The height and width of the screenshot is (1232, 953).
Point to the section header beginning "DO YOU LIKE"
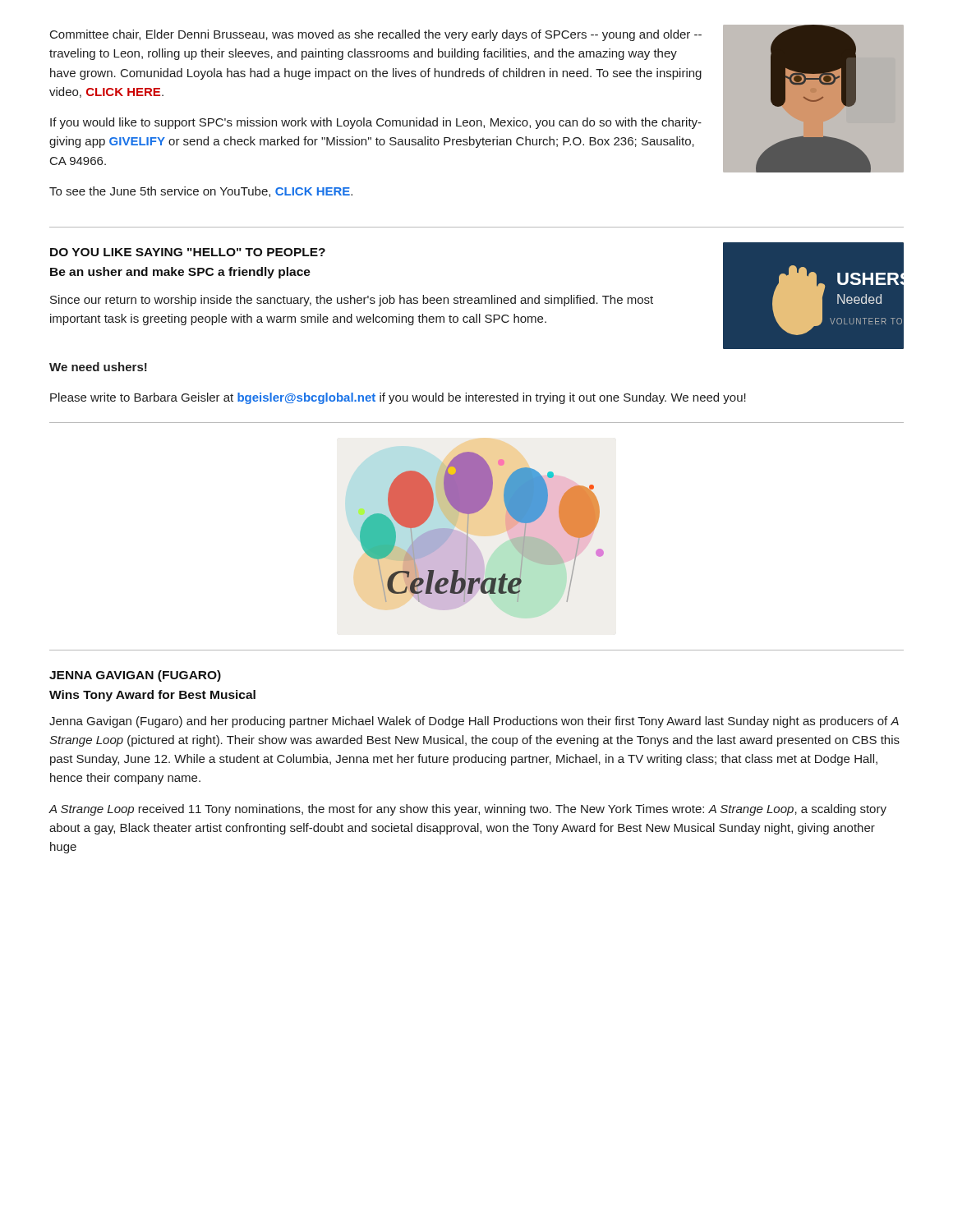(188, 252)
